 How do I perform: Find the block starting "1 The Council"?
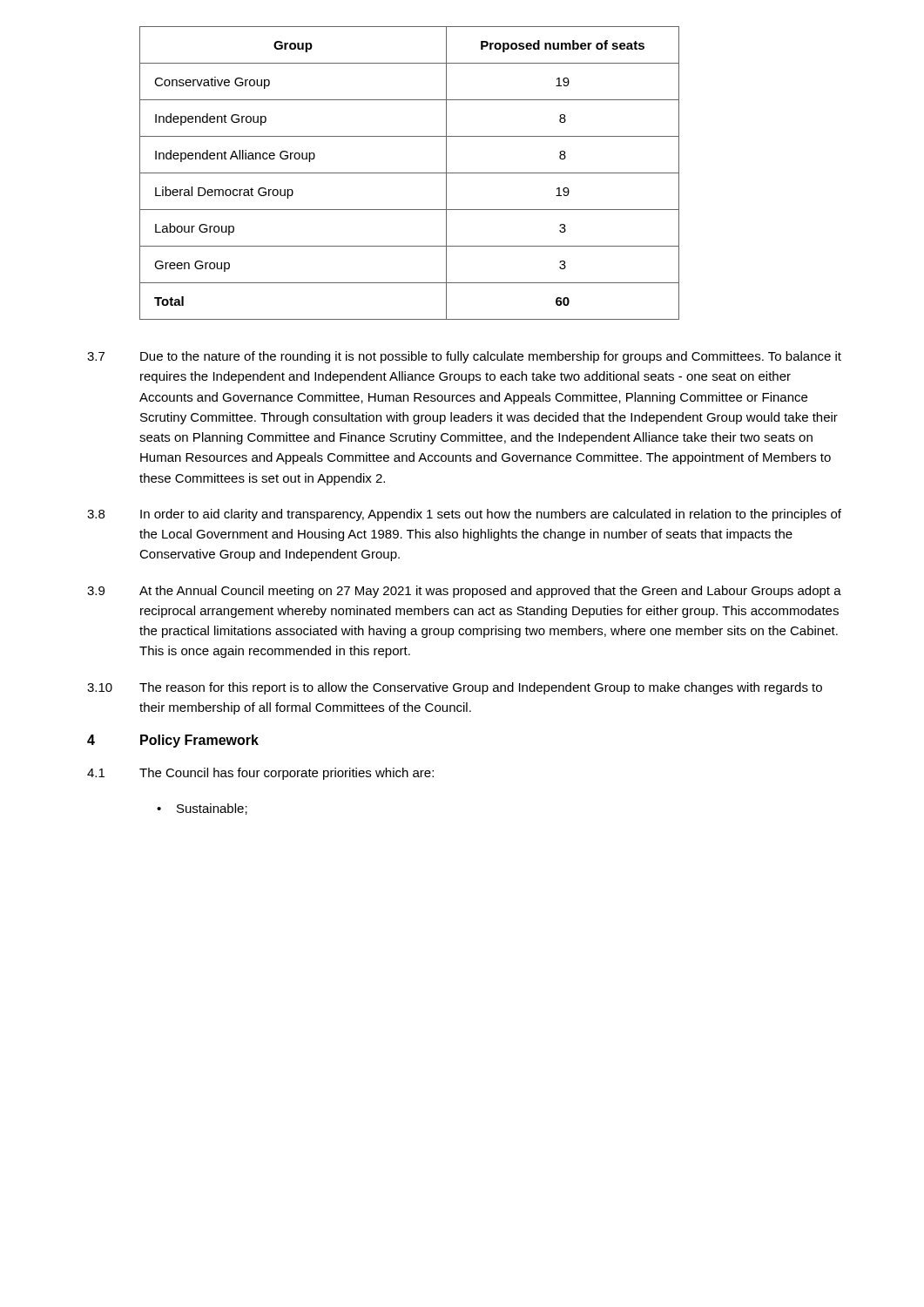pos(260,774)
